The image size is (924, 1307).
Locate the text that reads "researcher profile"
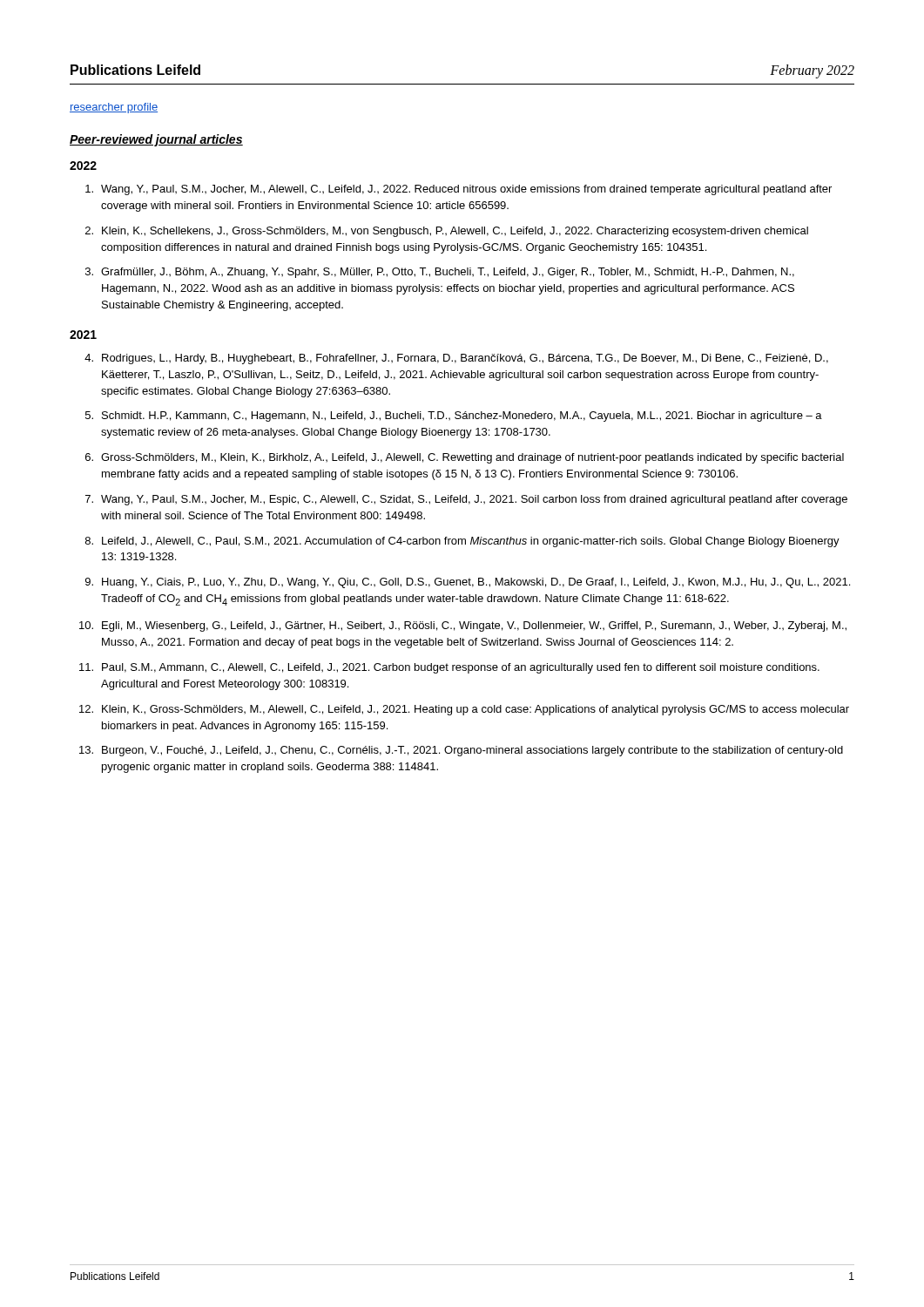114,107
